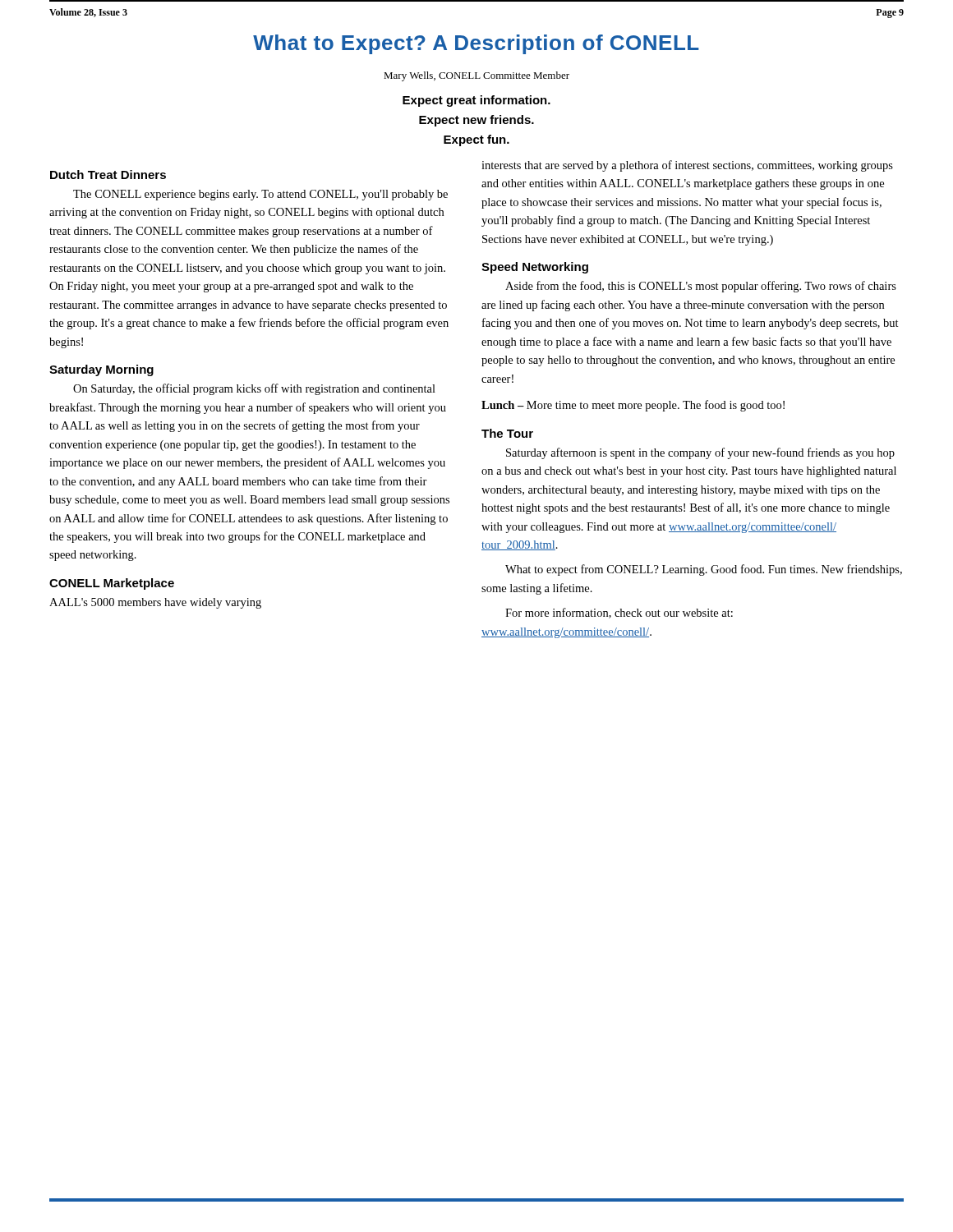Locate the passage starting "Aside from the food, this is"
953x1232 pixels.
point(693,332)
